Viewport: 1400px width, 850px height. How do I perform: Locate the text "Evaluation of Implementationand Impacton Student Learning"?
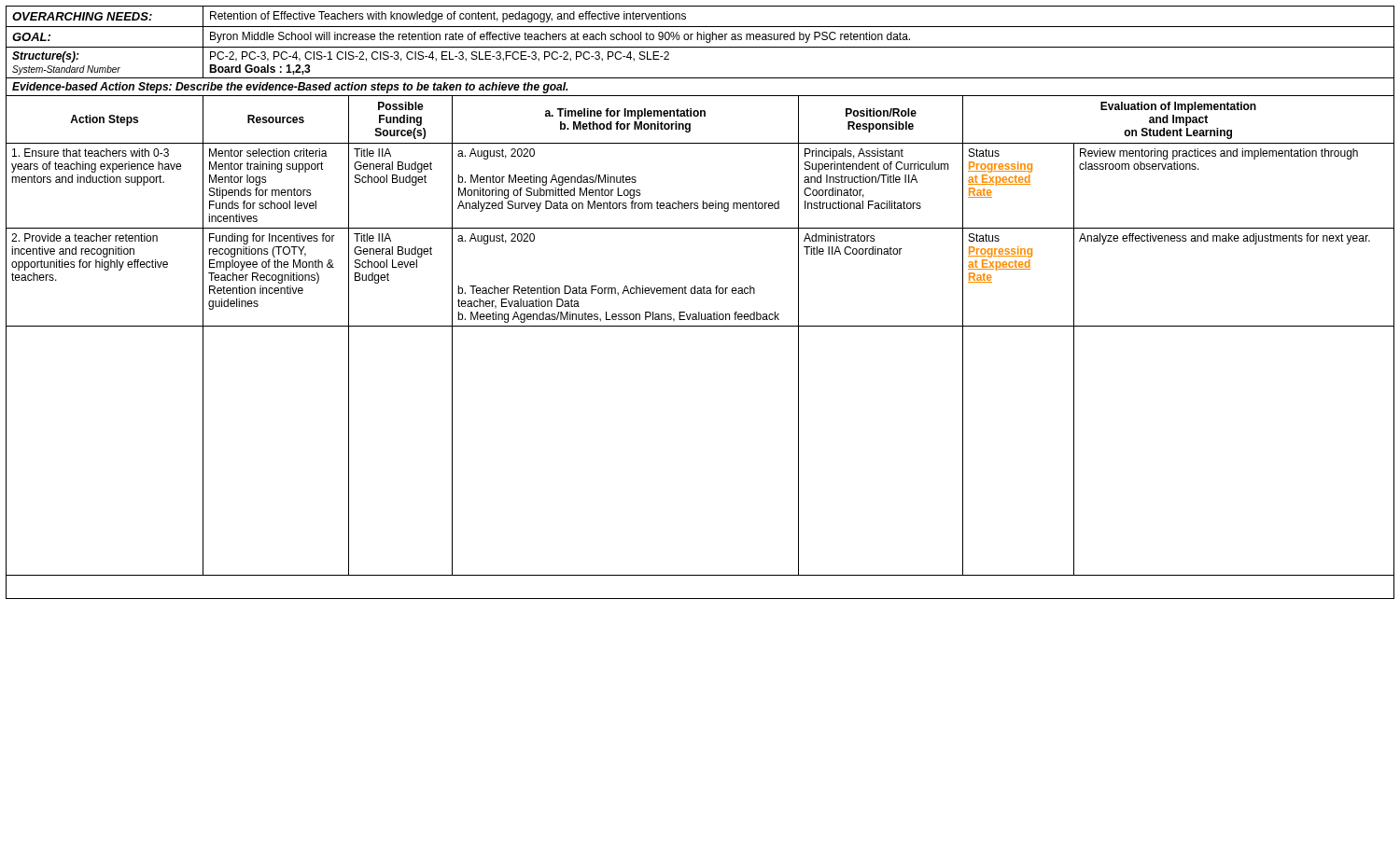pyautogui.click(x=1178, y=119)
